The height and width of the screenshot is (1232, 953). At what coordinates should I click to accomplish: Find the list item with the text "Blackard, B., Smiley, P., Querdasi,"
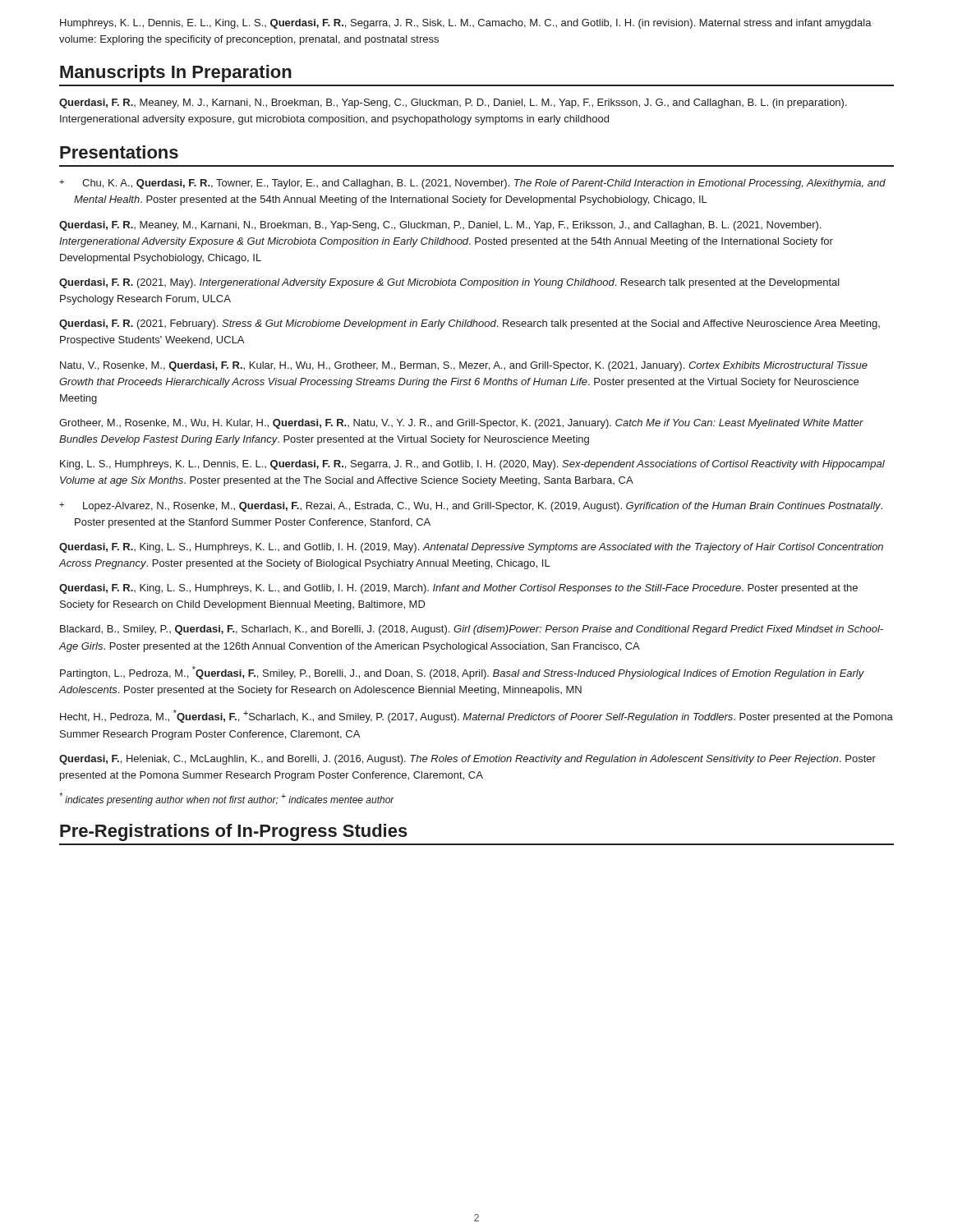click(471, 637)
